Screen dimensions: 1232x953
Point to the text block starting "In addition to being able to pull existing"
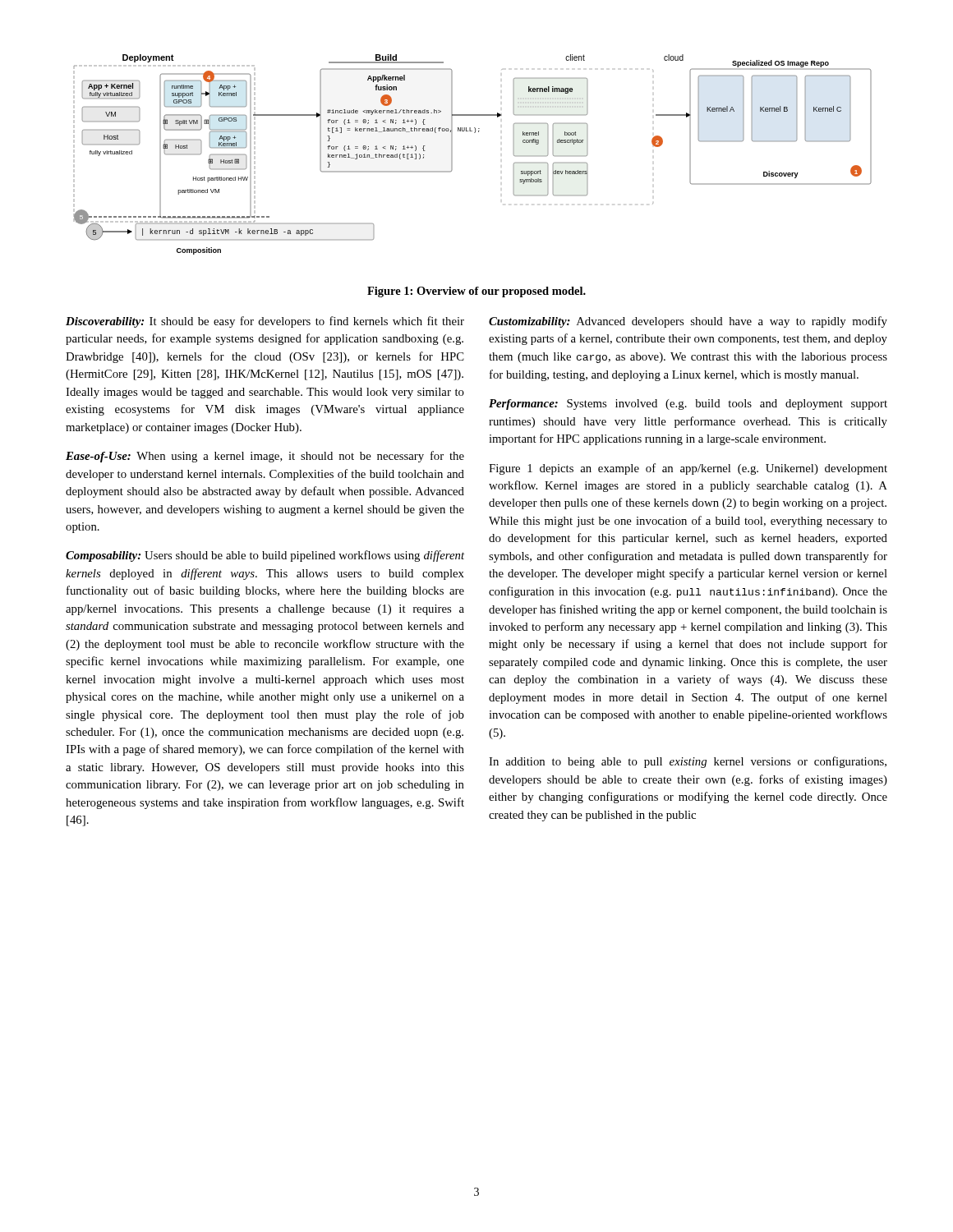688,788
